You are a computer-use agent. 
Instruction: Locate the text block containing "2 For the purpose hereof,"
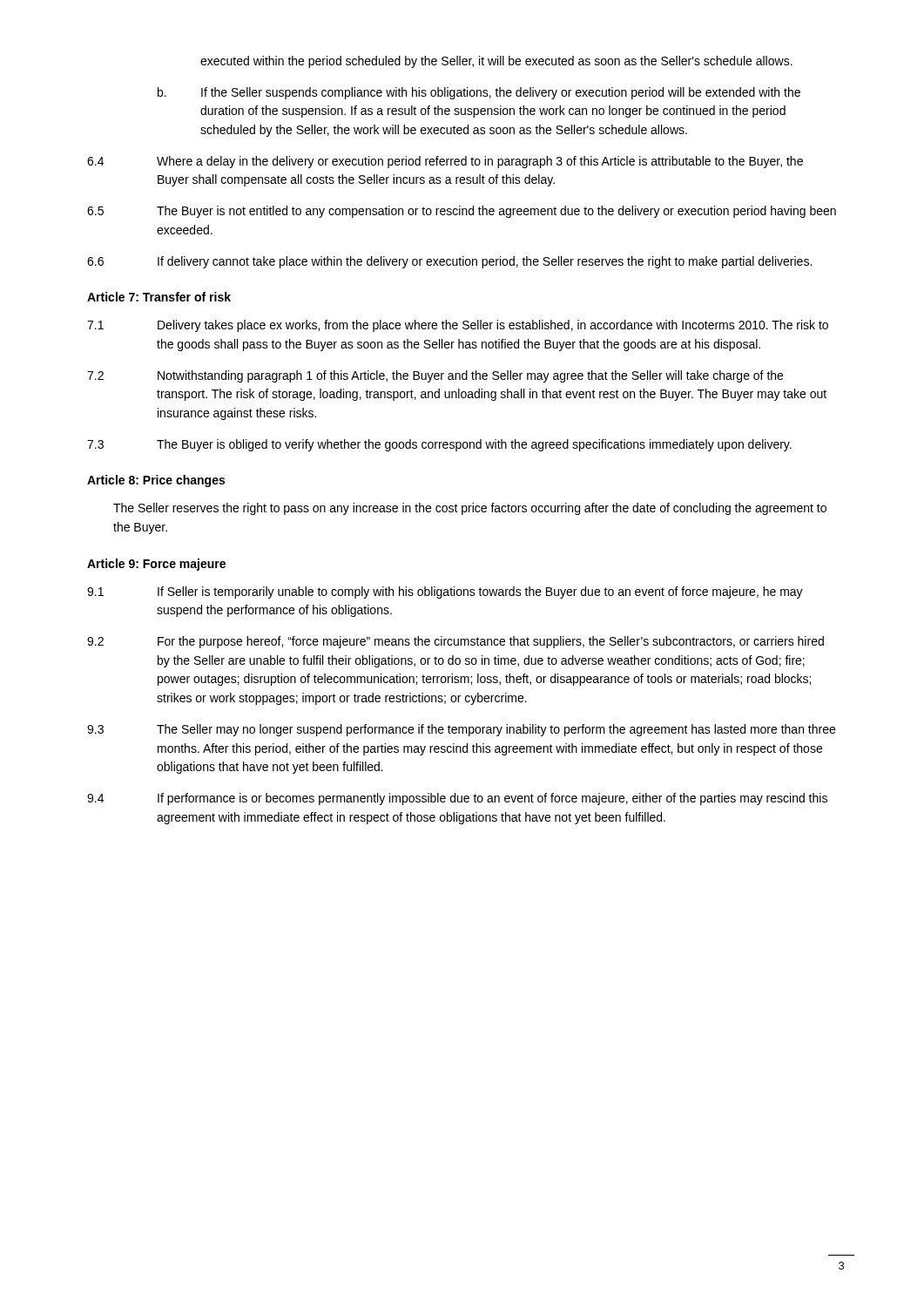click(462, 670)
